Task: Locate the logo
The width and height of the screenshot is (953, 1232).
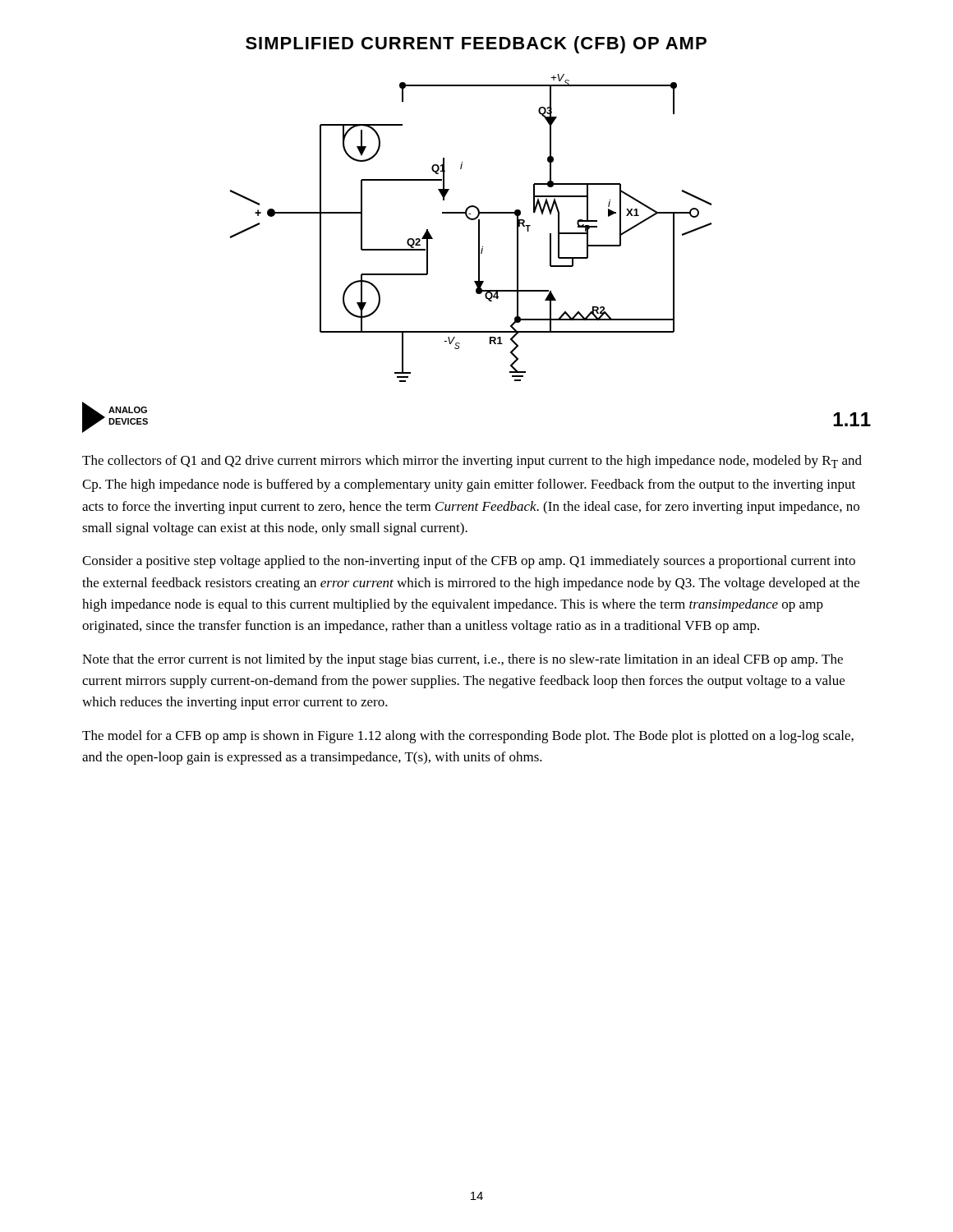Action: [127, 419]
